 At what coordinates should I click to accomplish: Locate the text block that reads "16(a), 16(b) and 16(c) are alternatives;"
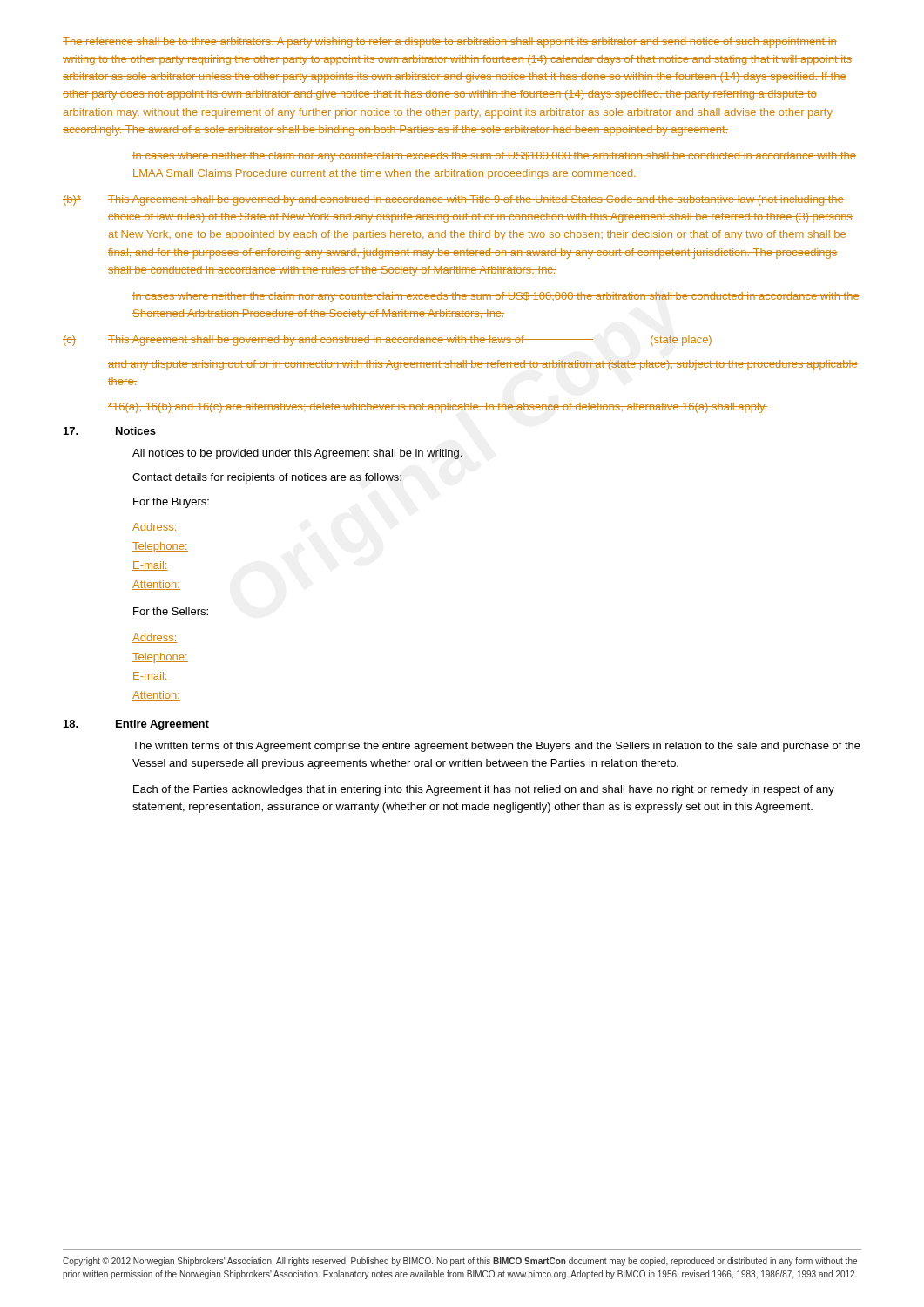pyautogui.click(x=438, y=406)
